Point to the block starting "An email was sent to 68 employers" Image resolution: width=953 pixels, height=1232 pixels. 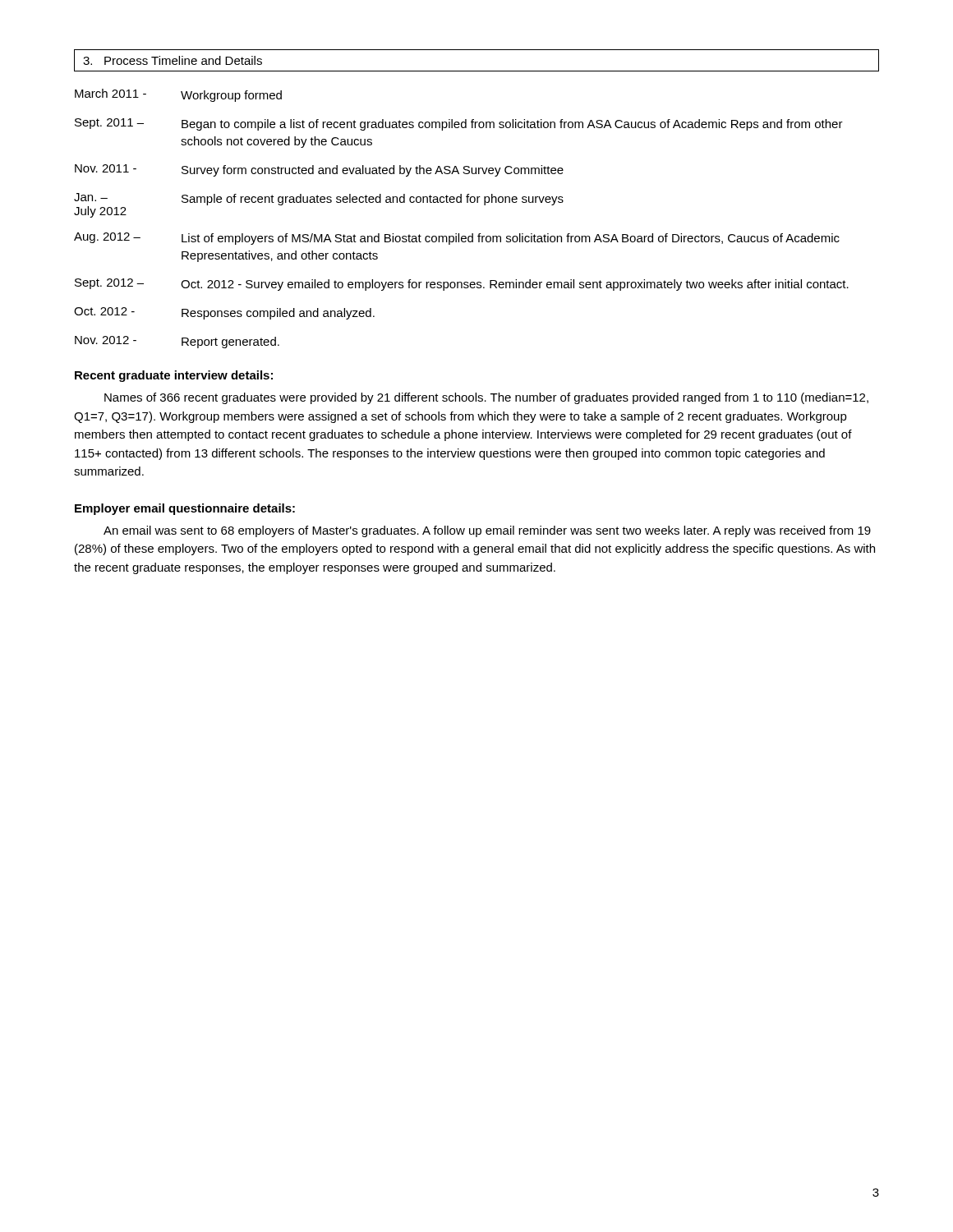point(475,548)
